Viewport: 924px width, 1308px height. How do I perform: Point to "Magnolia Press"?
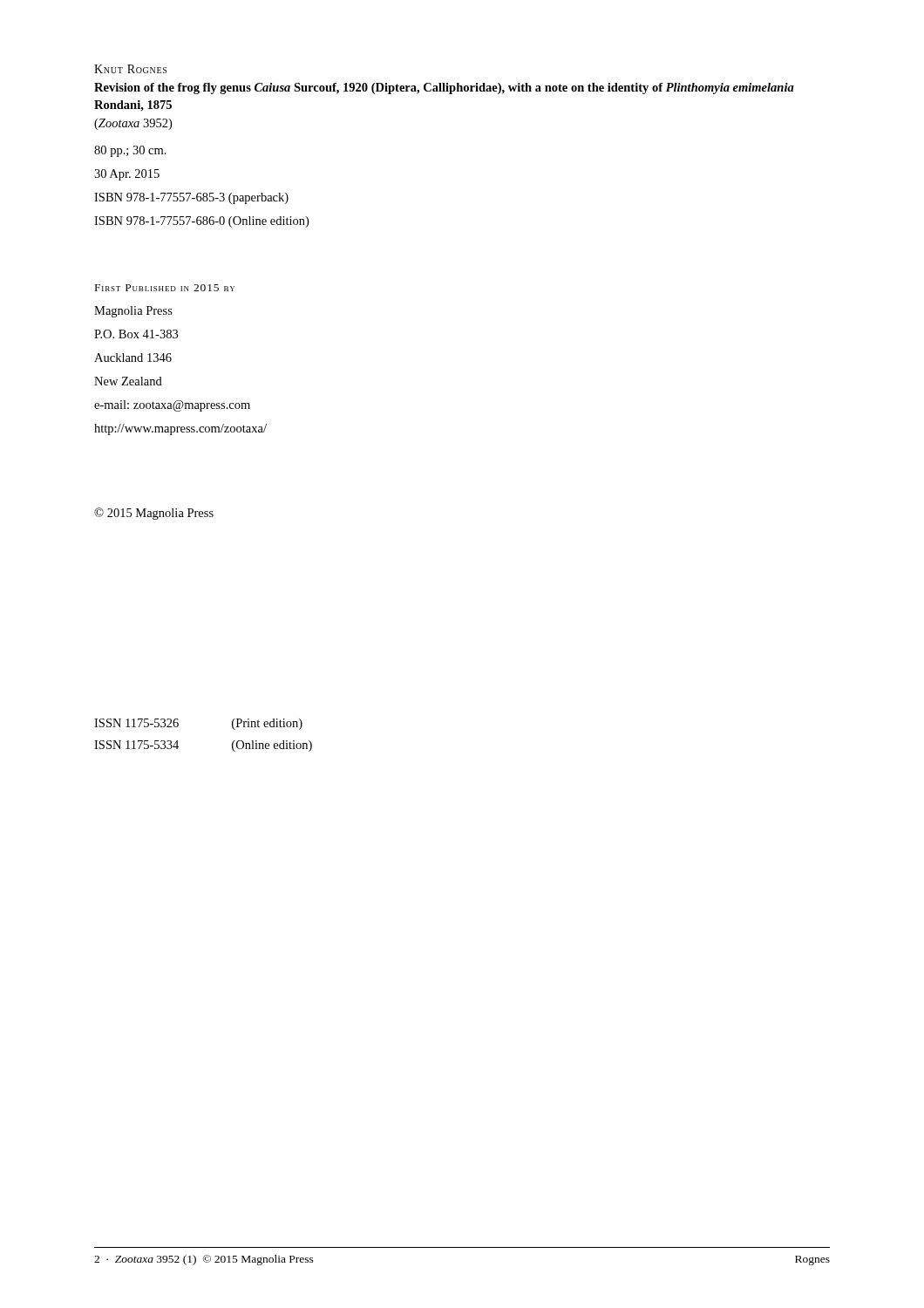coord(133,310)
